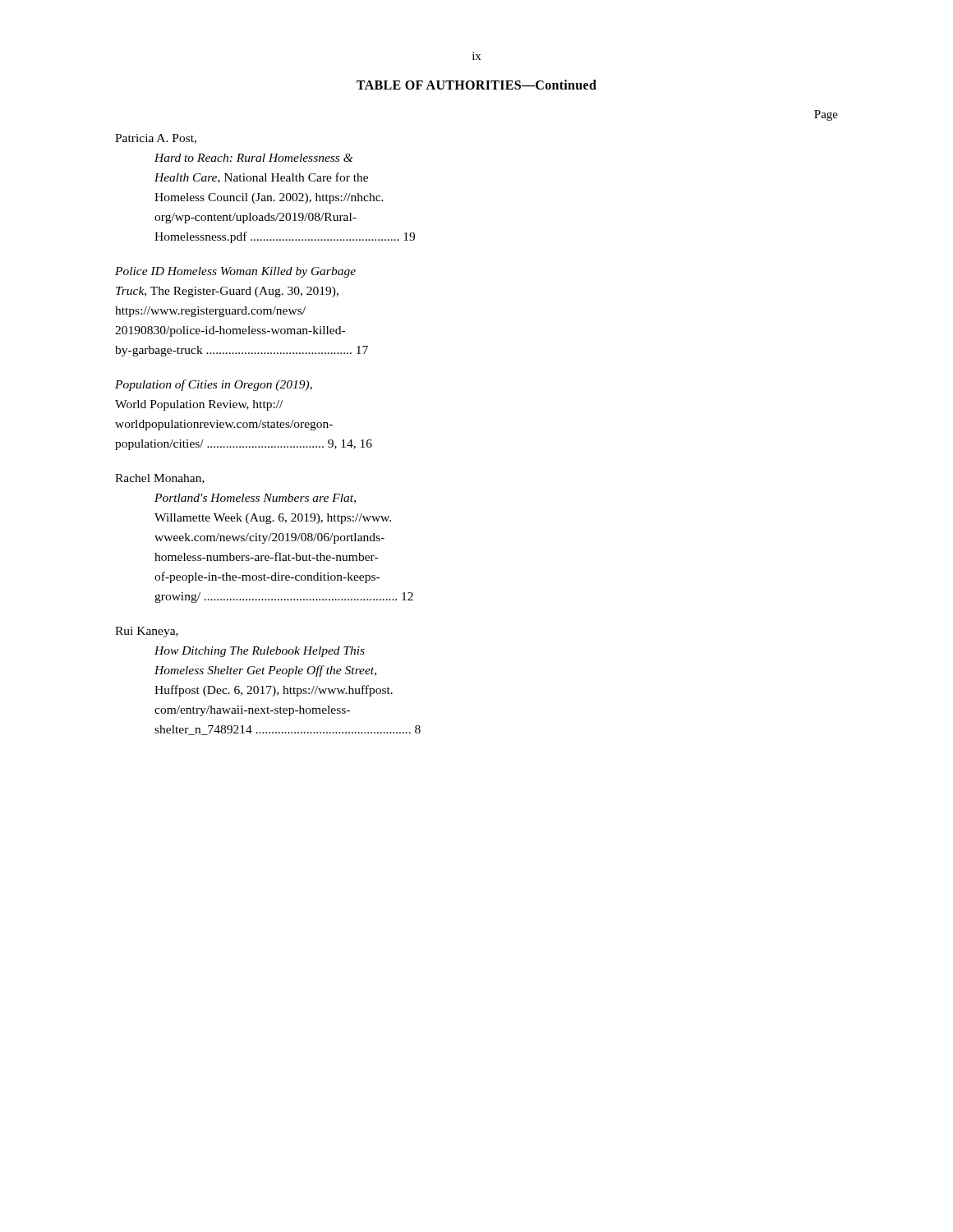Click on the element starting "Police ID Homeless Woman Killed by Garbage Truck,"
This screenshot has width=953, height=1232.
pyautogui.click(x=235, y=272)
